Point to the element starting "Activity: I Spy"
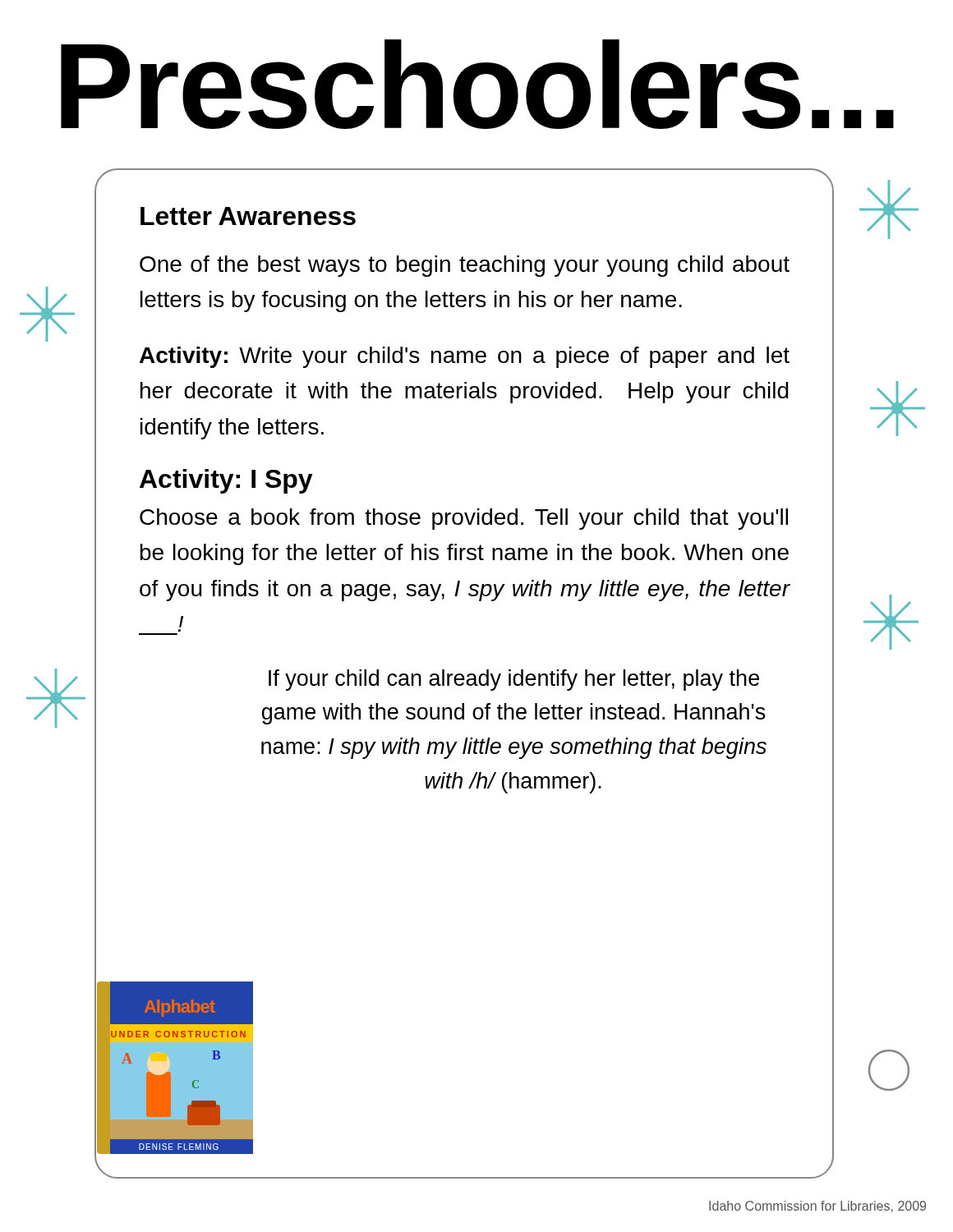Image resolution: width=953 pixels, height=1232 pixels. 226,479
